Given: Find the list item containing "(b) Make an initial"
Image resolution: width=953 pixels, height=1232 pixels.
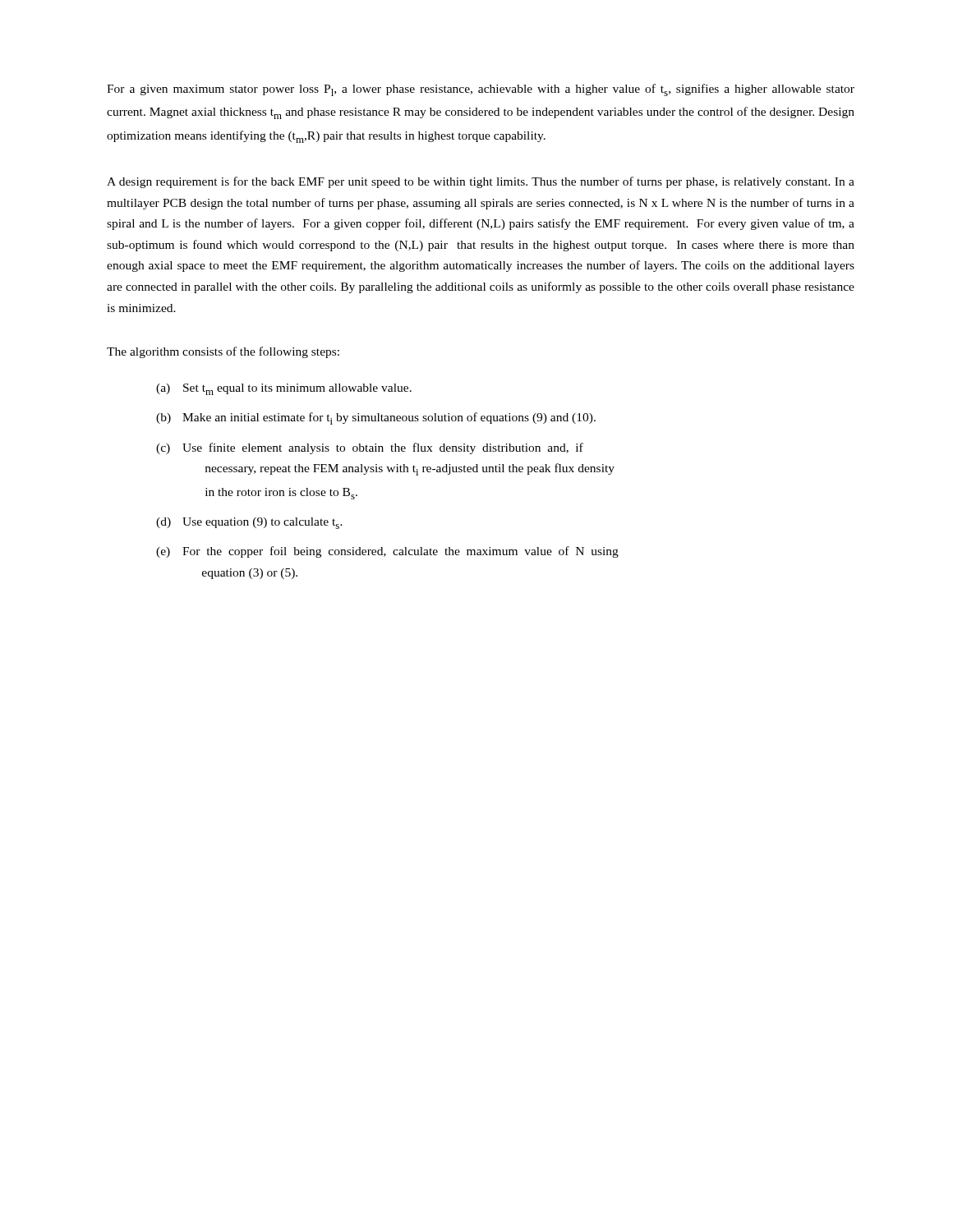Looking at the screenshot, I should pos(505,418).
